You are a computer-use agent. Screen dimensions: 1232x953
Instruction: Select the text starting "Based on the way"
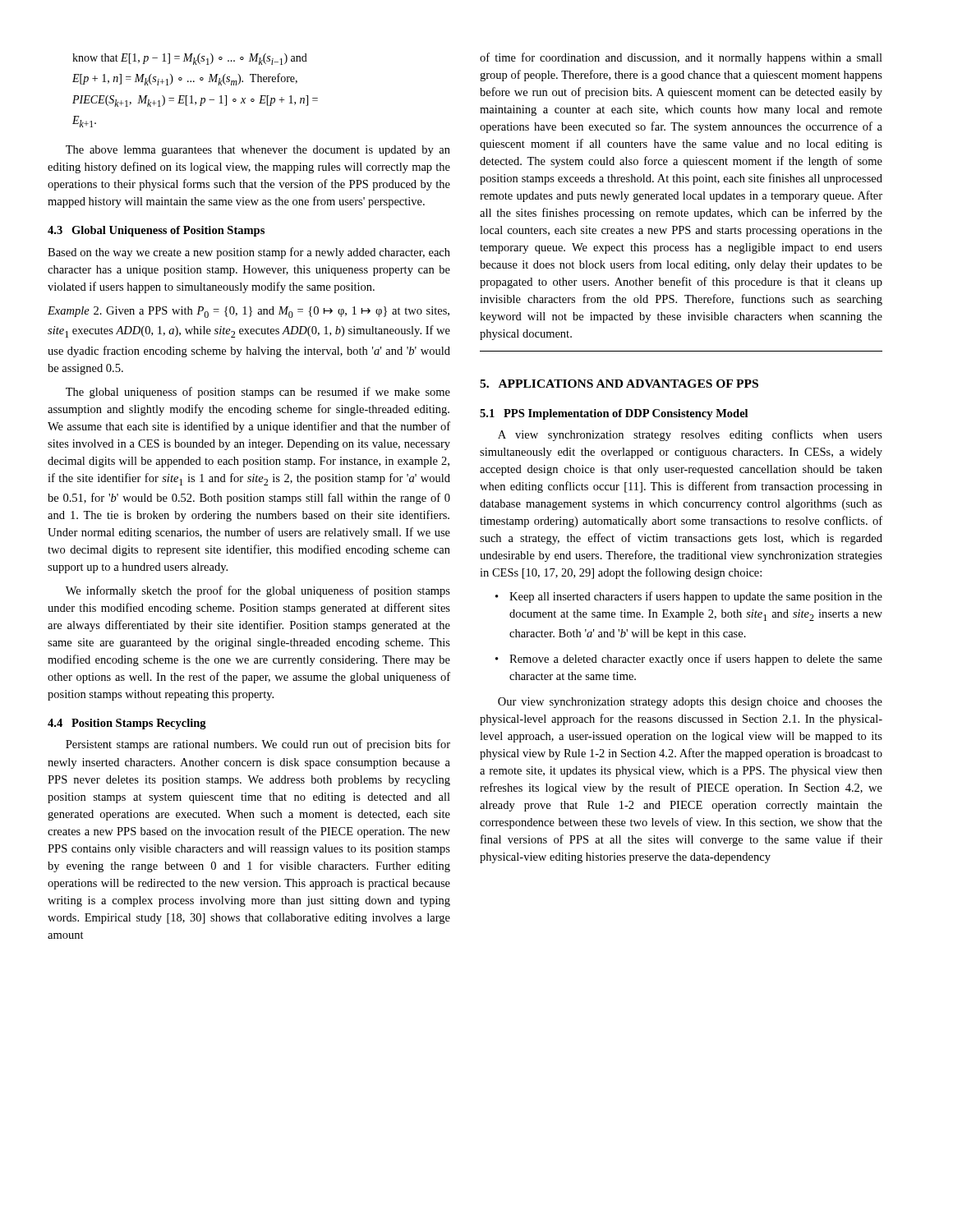(249, 270)
